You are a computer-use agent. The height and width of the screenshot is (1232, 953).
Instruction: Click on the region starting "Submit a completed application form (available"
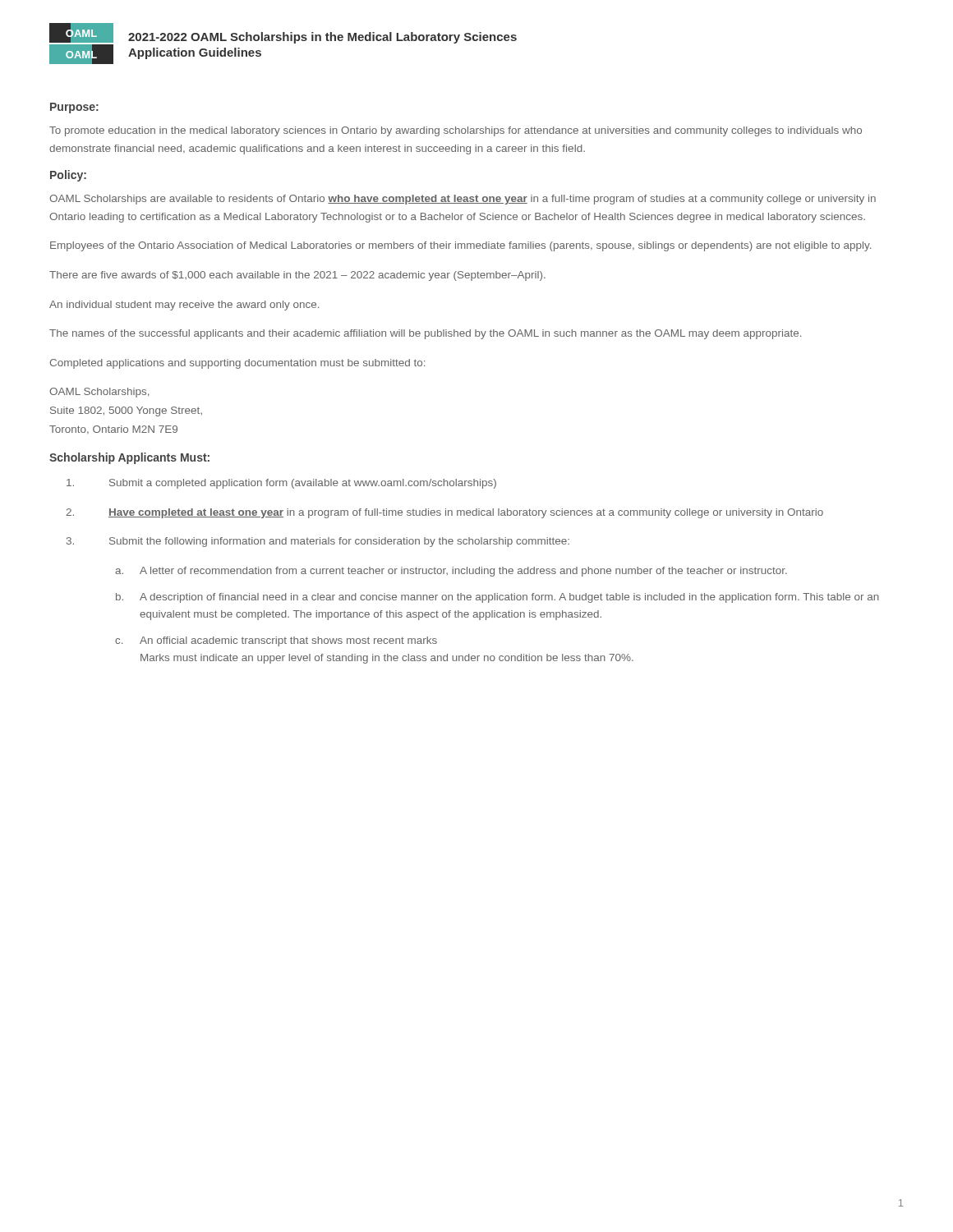point(273,483)
